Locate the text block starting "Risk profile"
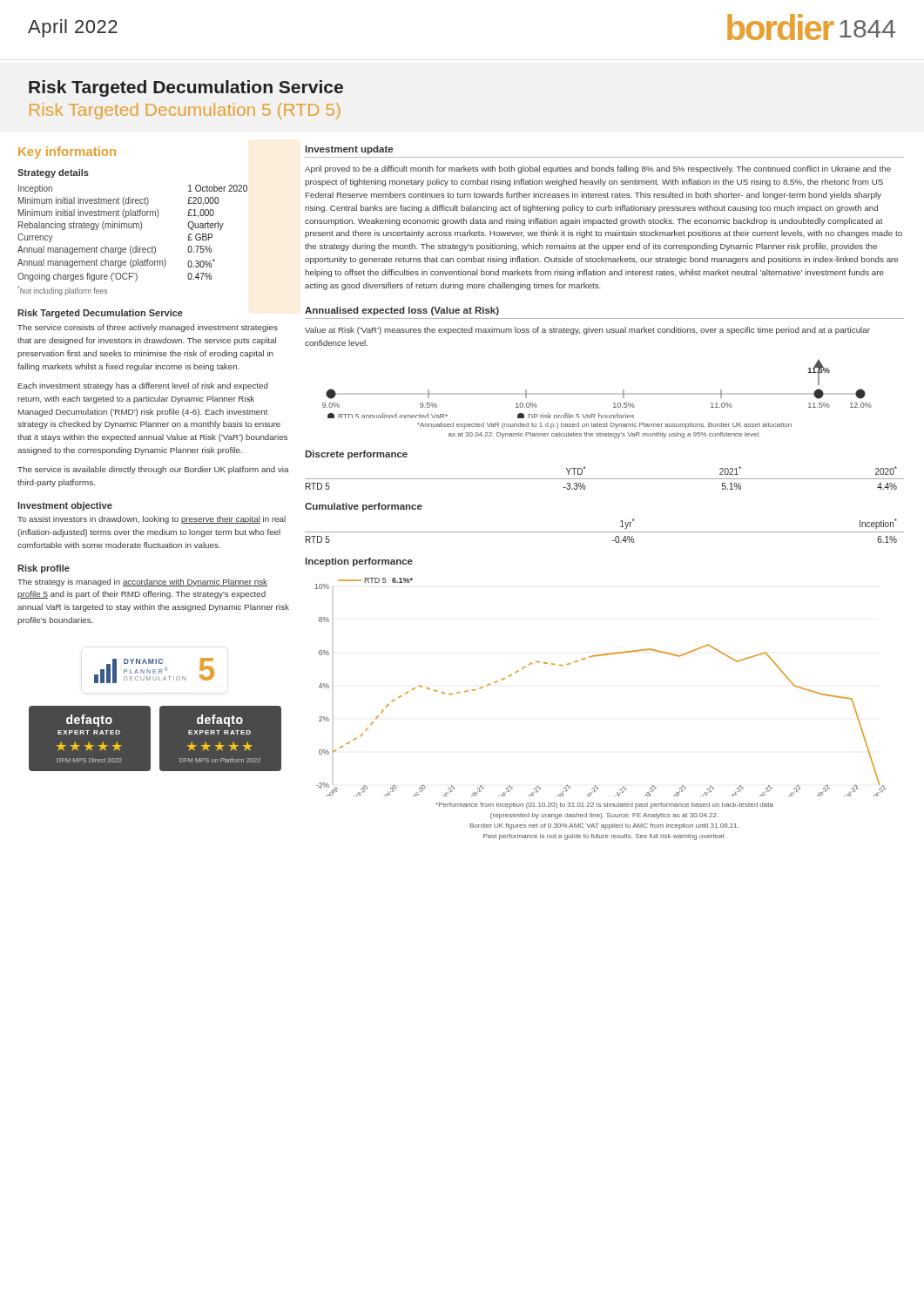 pyautogui.click(x=44, y=568)
